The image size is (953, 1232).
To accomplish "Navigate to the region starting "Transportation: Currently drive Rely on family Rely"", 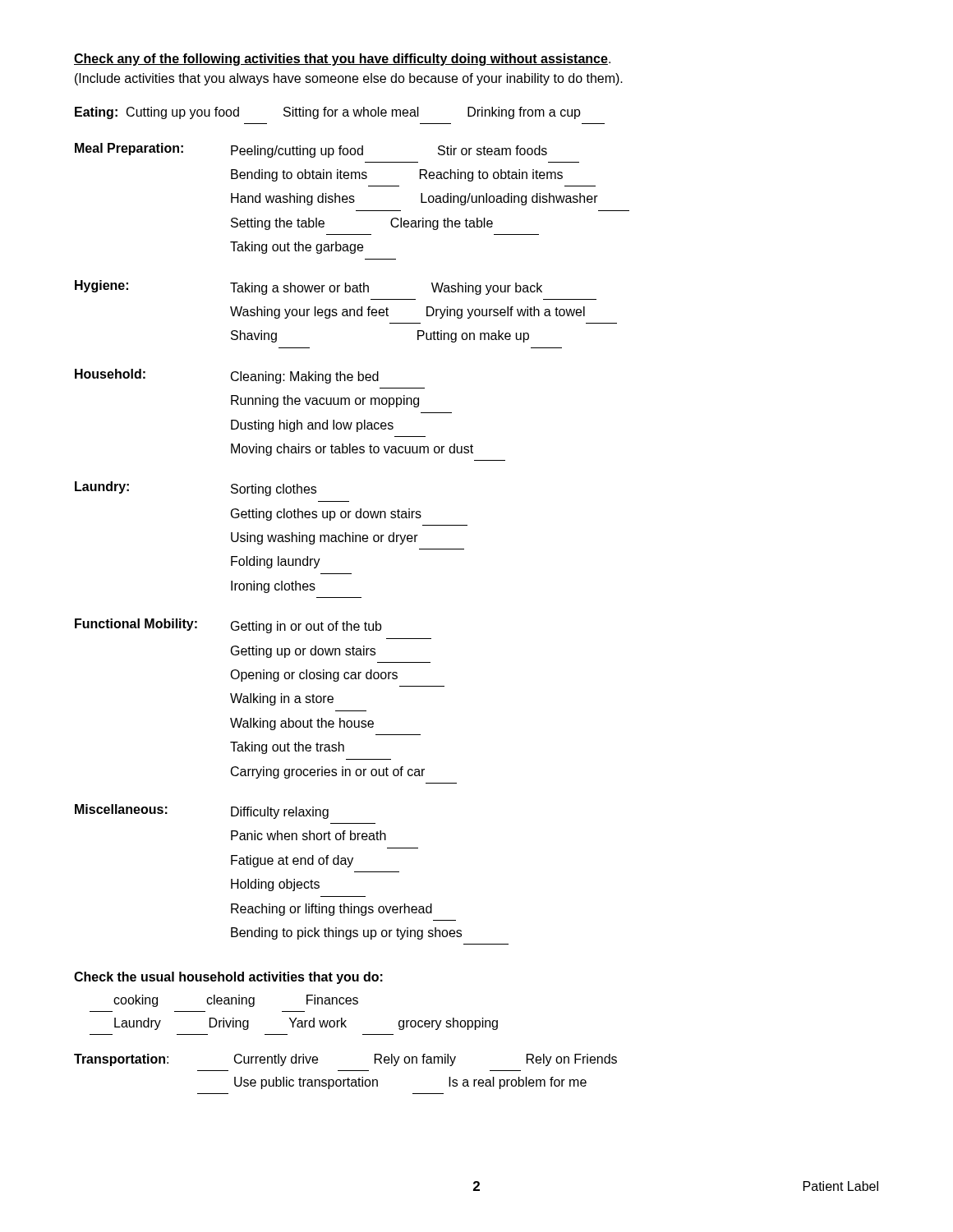I will (x=346, y=1071).
